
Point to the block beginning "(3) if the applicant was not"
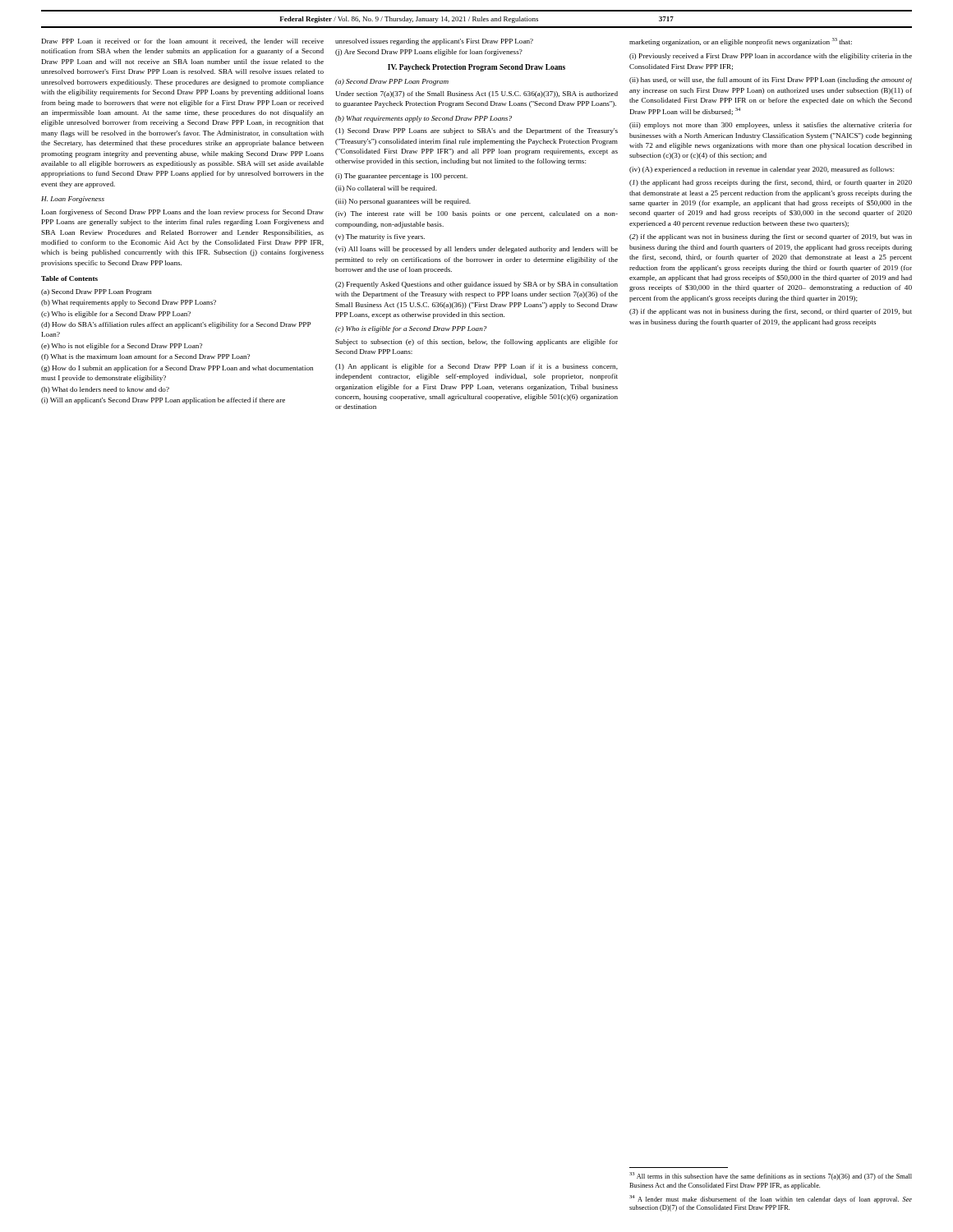tap(771, 317)
